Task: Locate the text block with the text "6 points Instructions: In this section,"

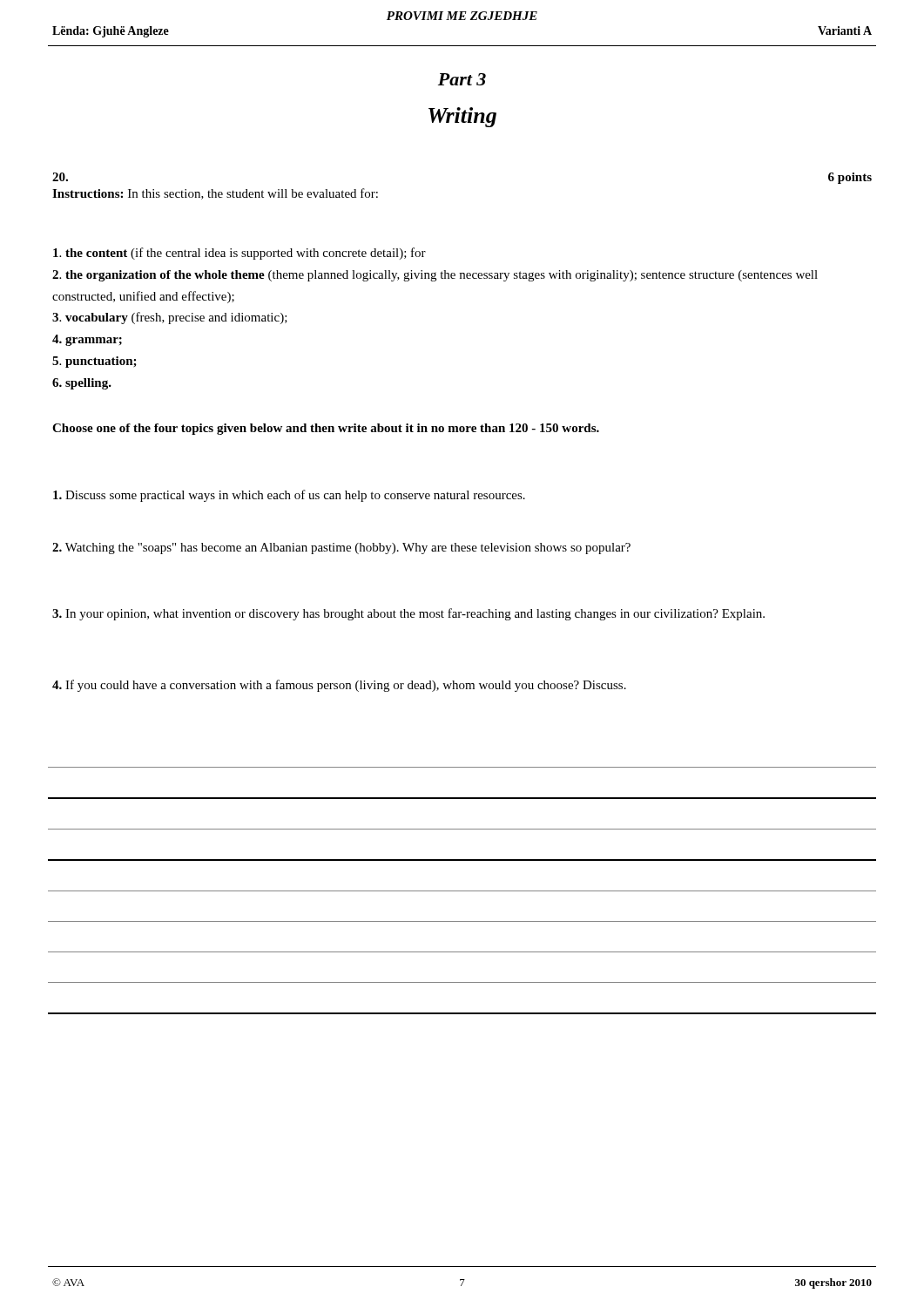Action: [63, 178]
